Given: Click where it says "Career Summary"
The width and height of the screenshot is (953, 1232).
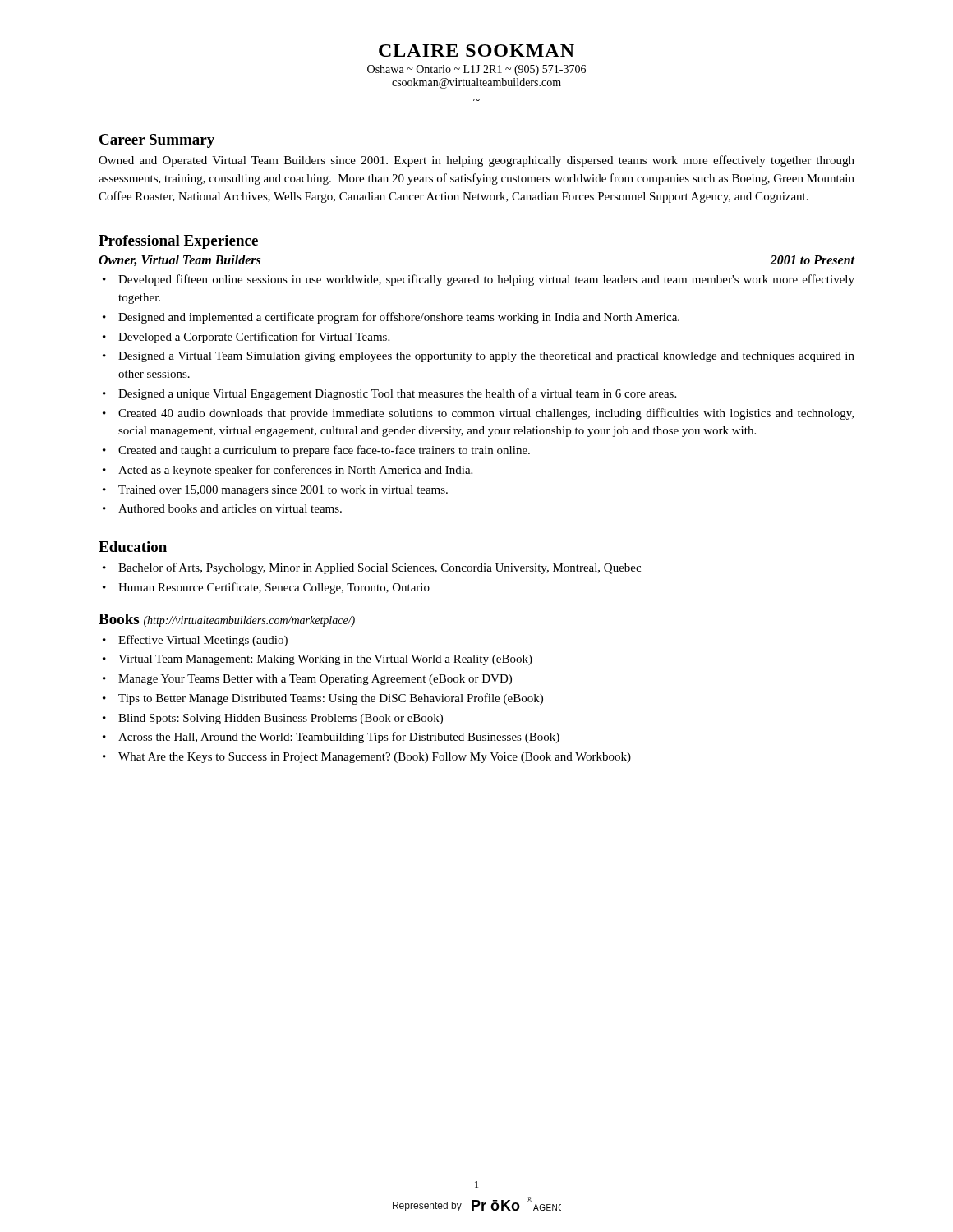Looking at the screenshot, I should point(157,139).
